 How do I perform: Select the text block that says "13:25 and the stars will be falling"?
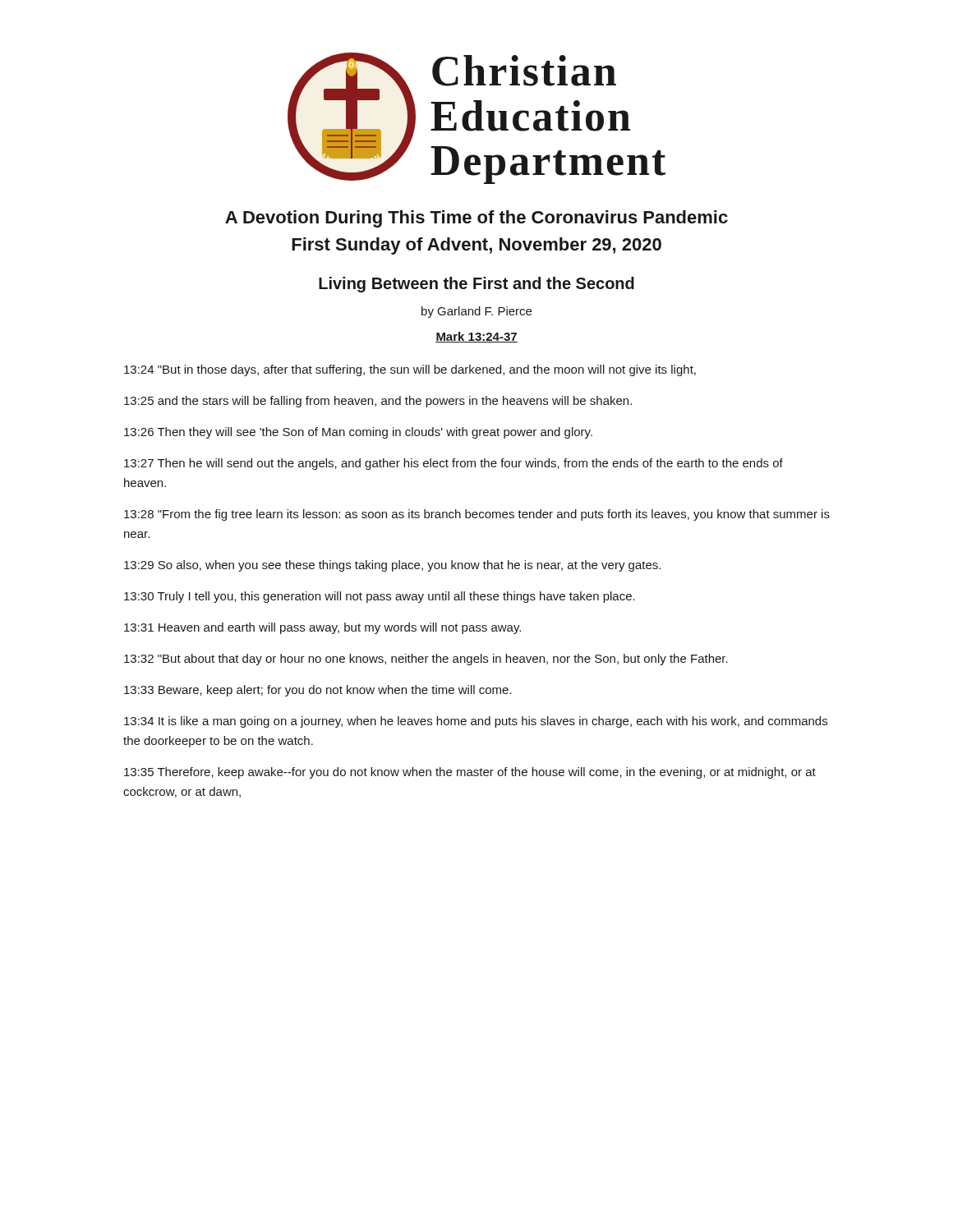(378, 400)
